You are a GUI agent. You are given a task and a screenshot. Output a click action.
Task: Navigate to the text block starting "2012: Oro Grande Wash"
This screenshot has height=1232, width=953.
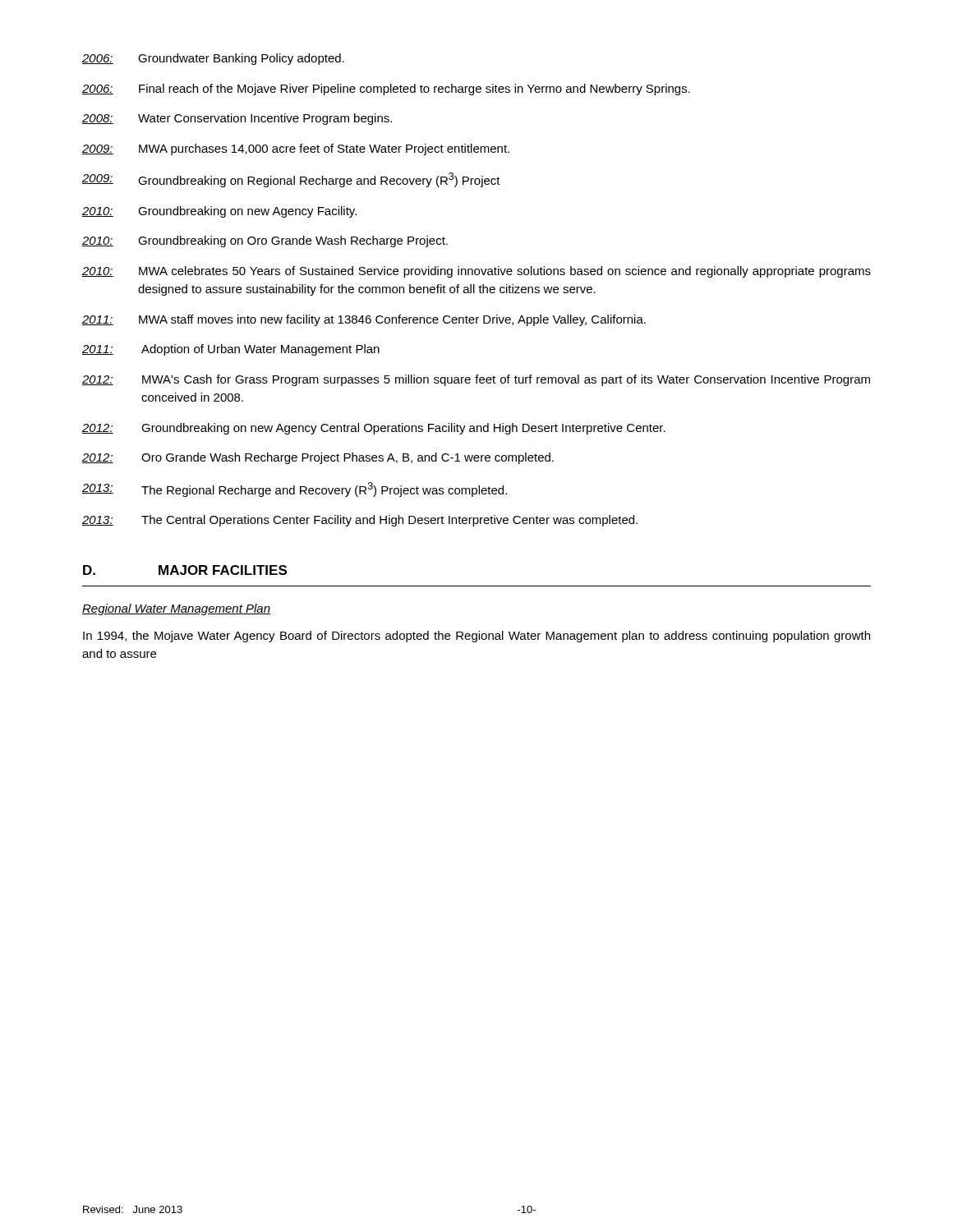[476, 458]
